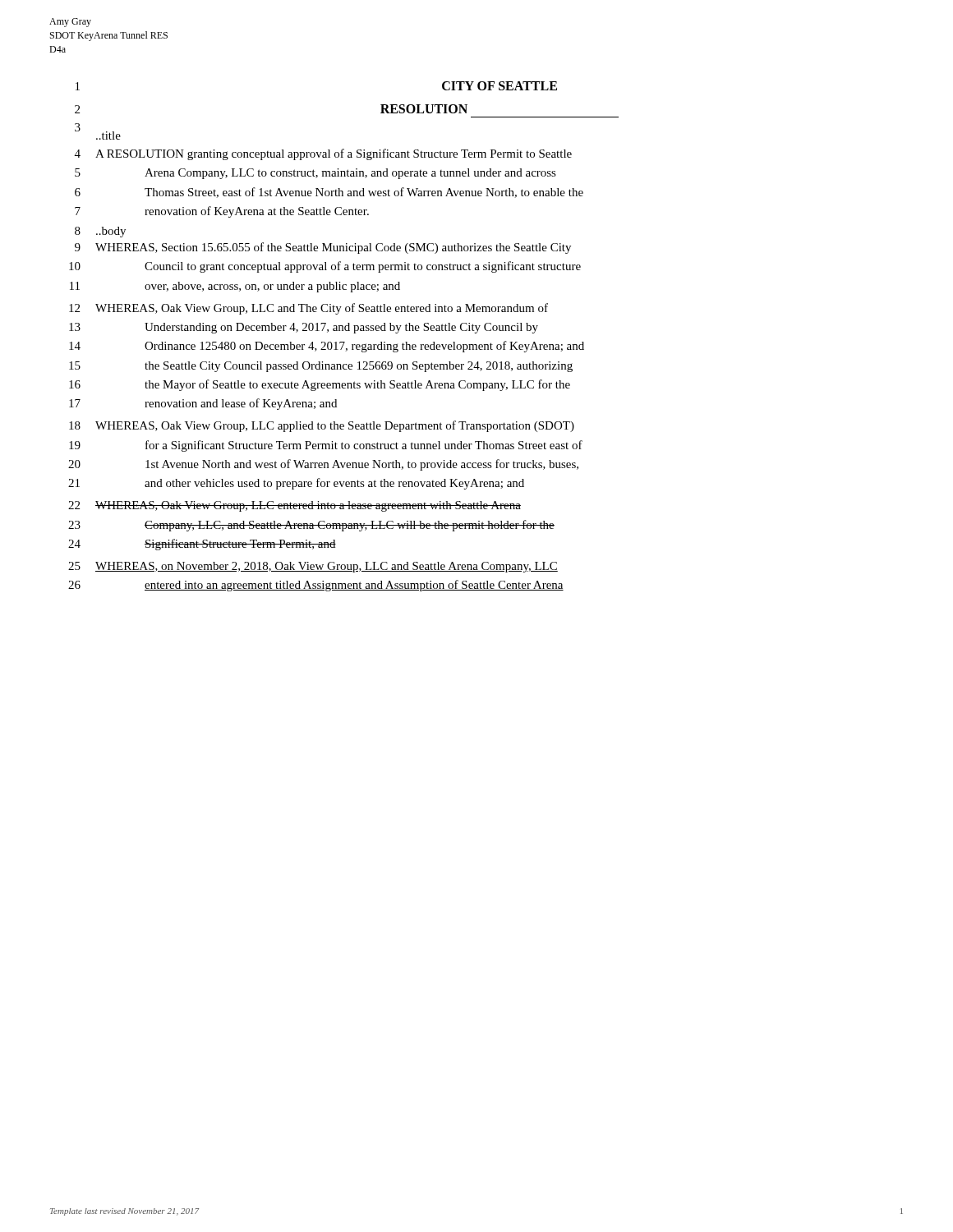Select the passage starting "CITY OF SEATTLE"
Viewport: 953px width, 1232px height.
pyautogui.click(x=500, y=86)
